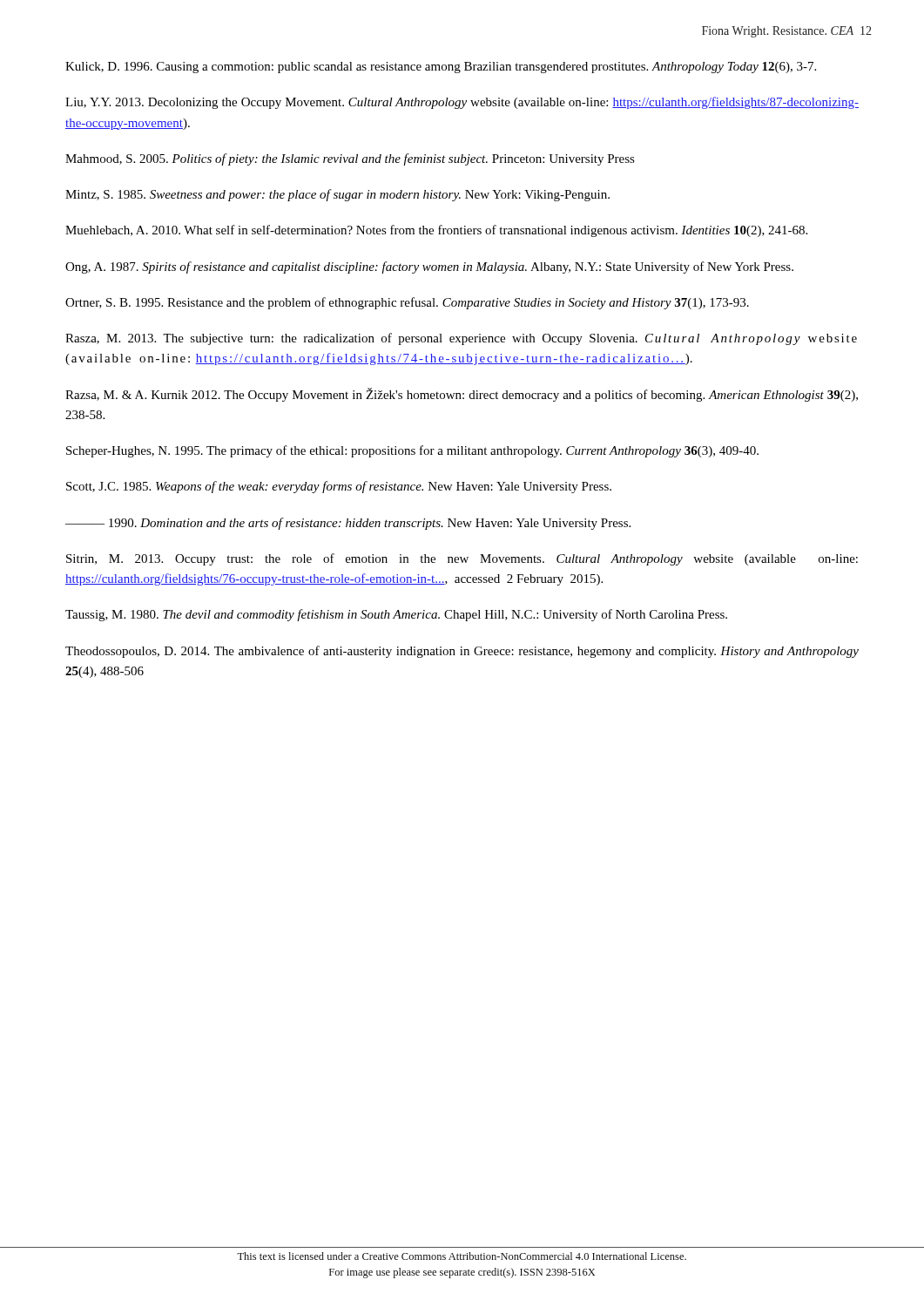Locate the block of text that opens with "Mahmood, S. 2005. Politics"
Image resolution: width=924 pixels, height=1307 pixels.
[x=350, y=158]
